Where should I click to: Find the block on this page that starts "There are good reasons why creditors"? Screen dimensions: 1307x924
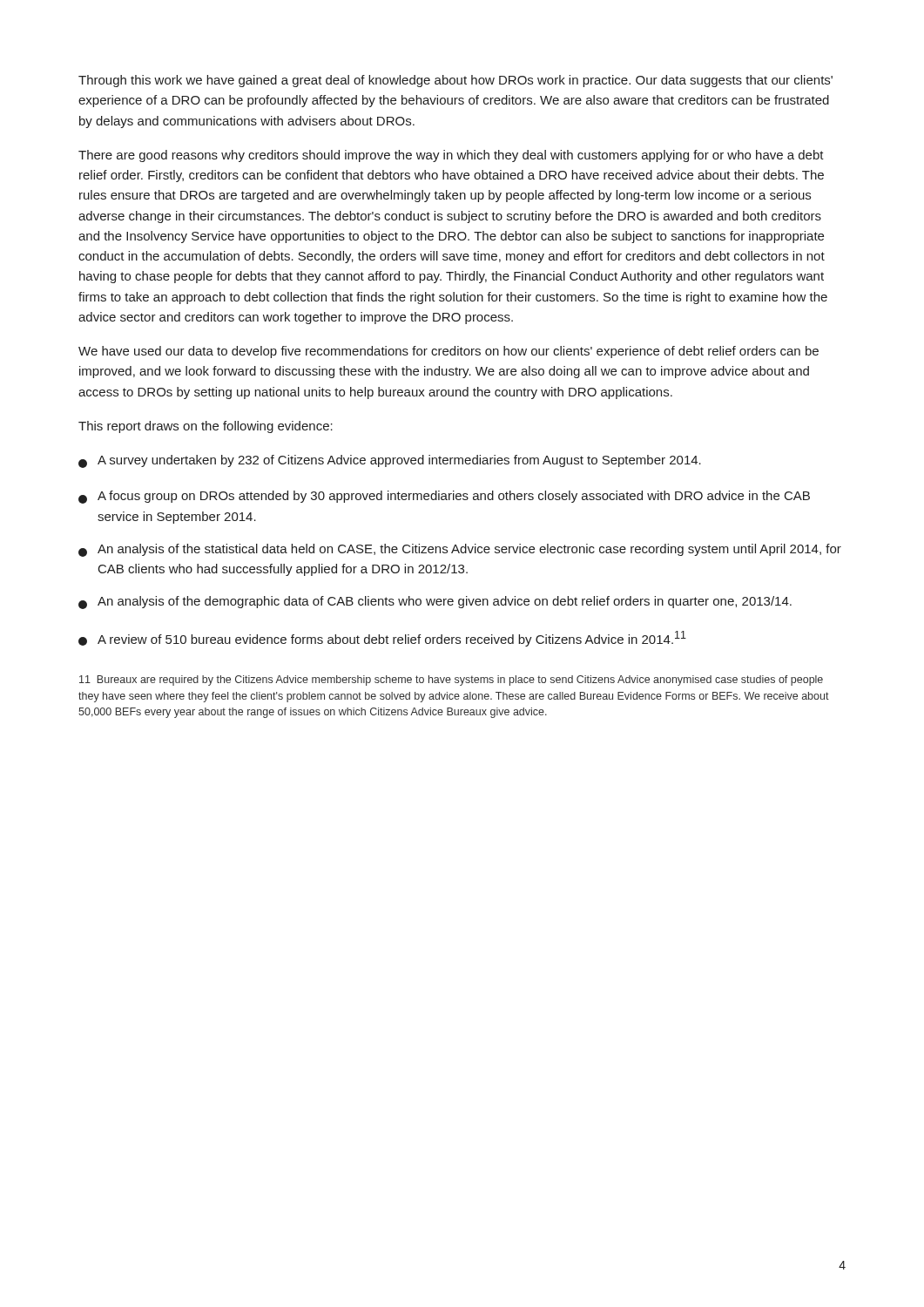point(453,235)
